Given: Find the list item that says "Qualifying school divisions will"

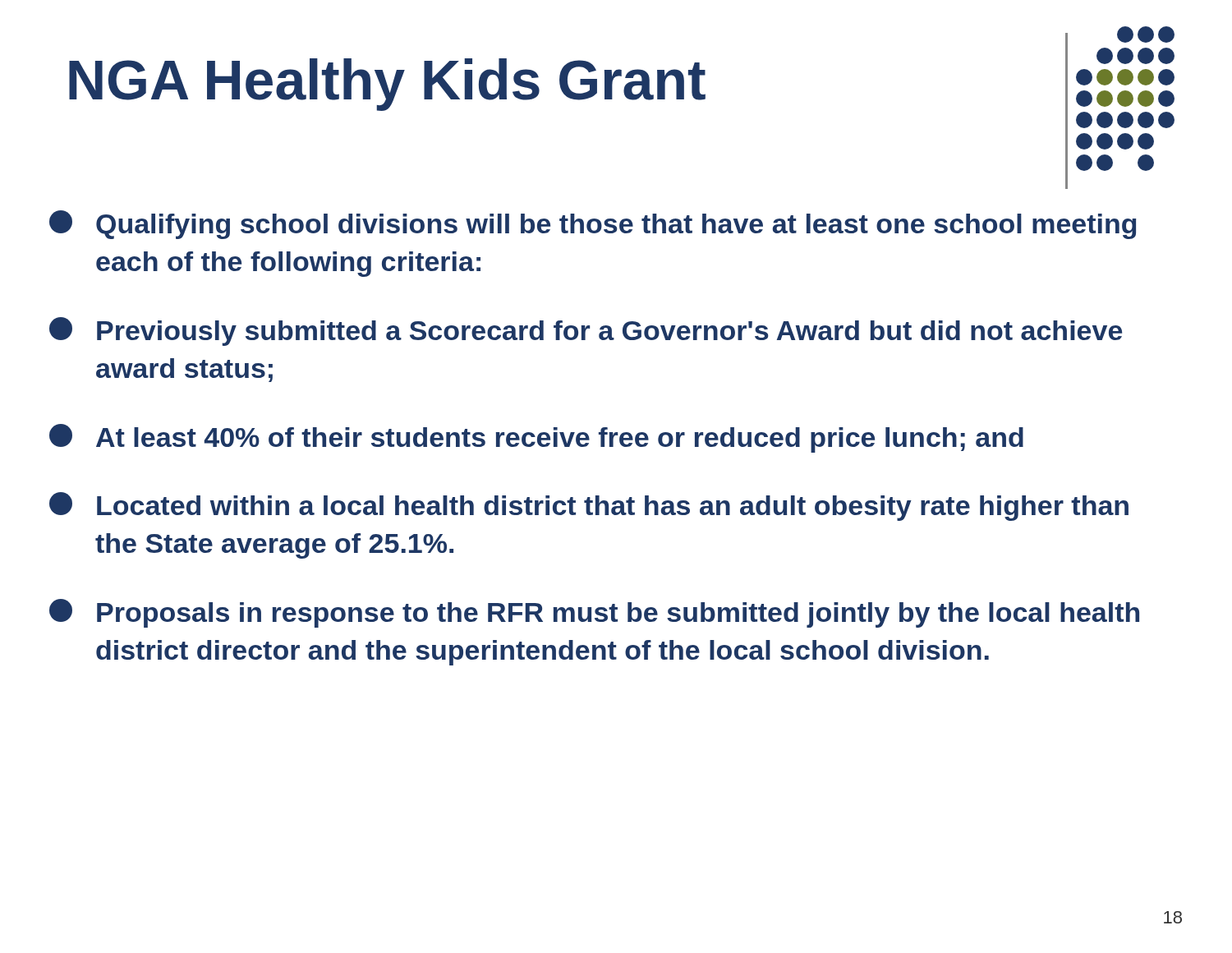Looking at the screenshot, I should 608,243.
